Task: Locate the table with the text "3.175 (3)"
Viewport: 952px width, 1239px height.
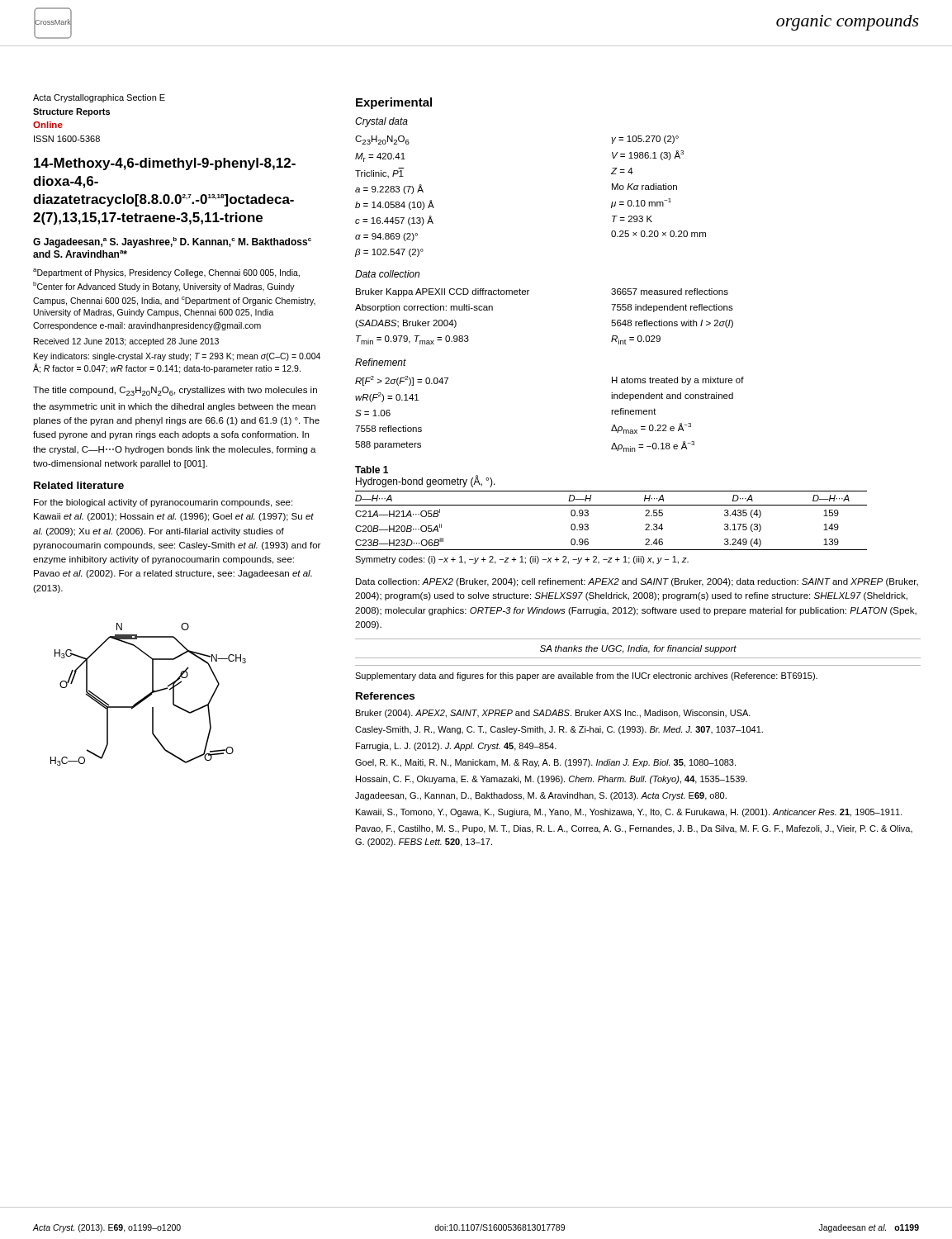Action: (x=638, y=520)
